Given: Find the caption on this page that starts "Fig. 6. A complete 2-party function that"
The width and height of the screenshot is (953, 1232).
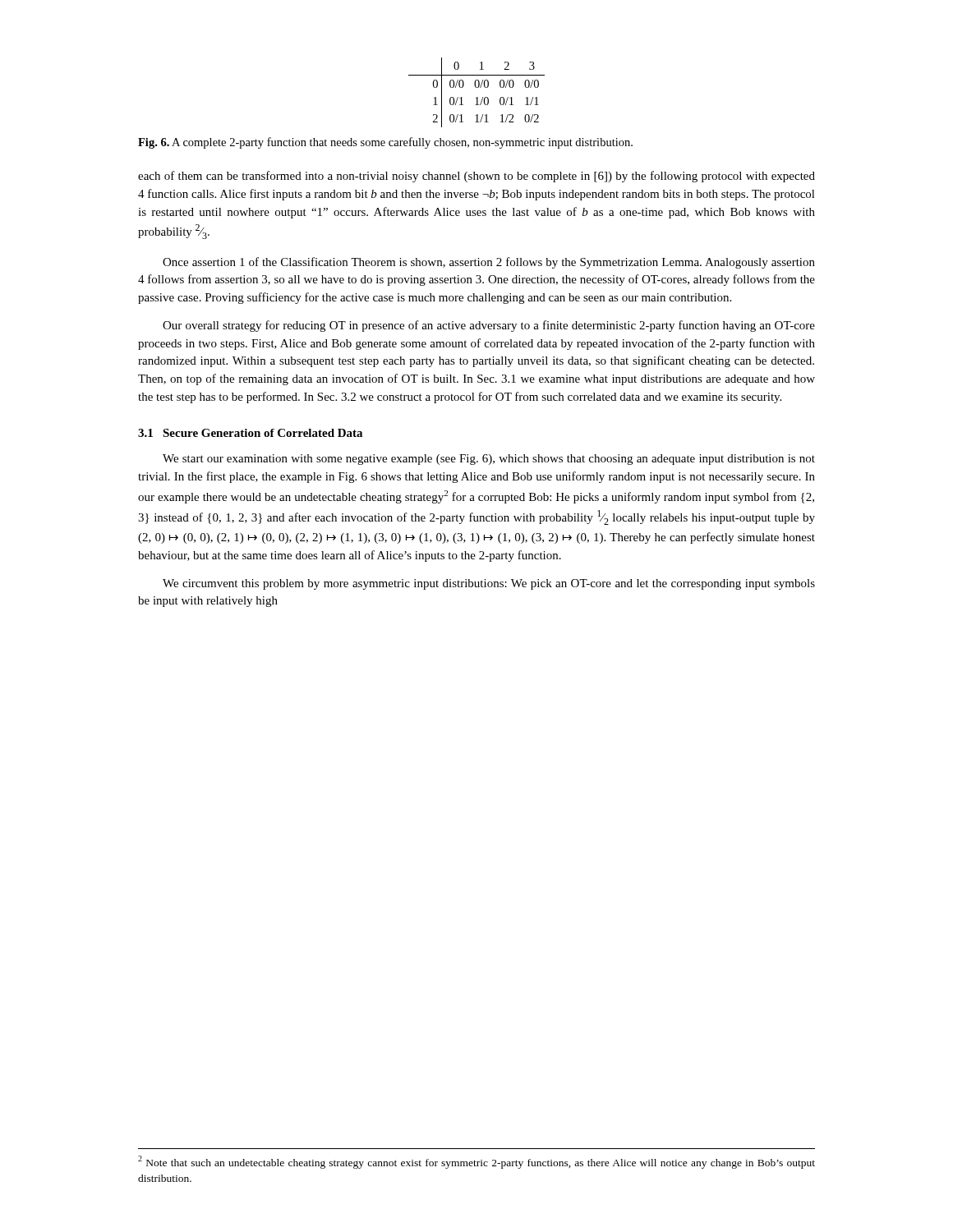Looking at the screenshot, I should [386, 142].
